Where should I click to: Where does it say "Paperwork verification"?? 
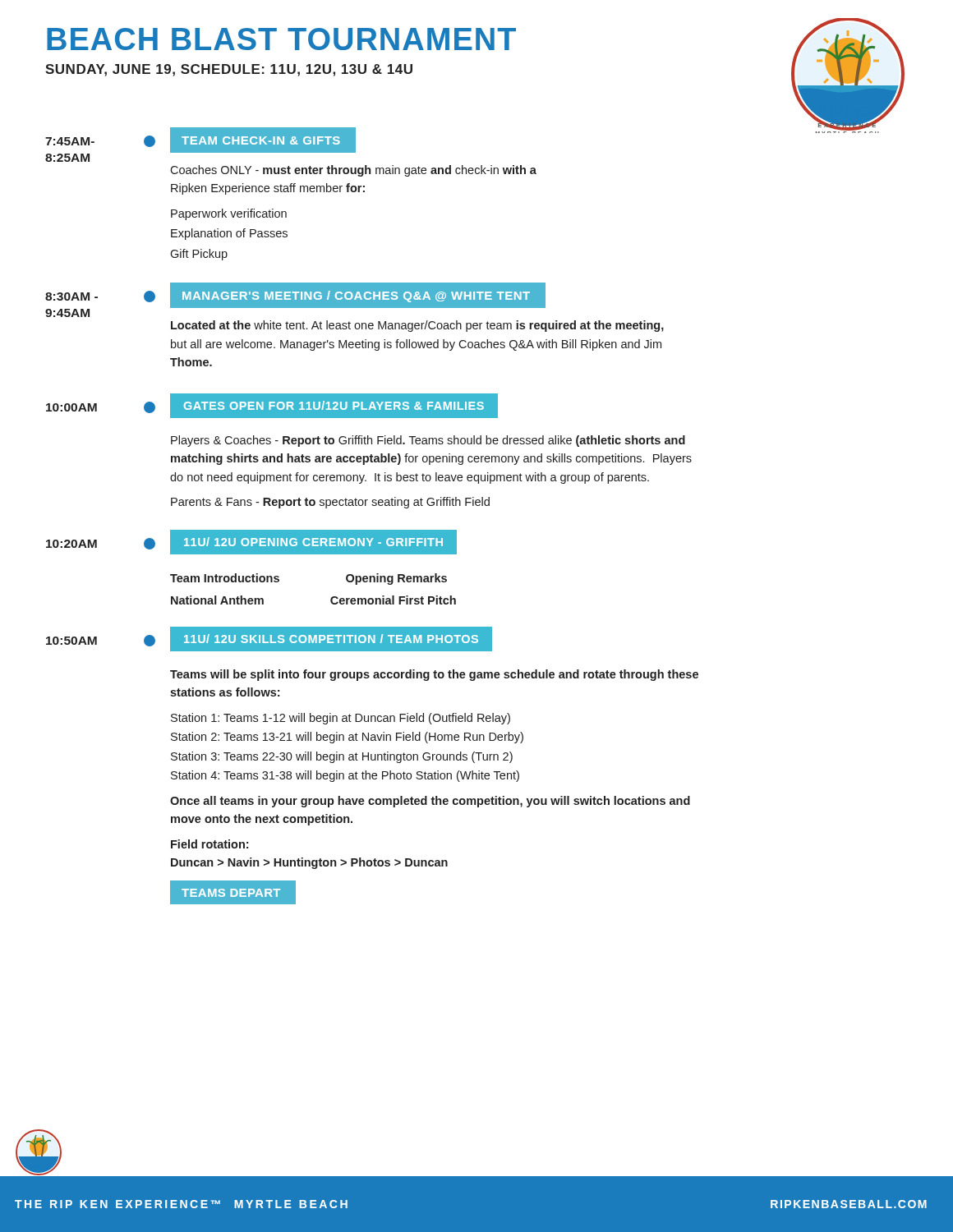(x=229, y=214)
